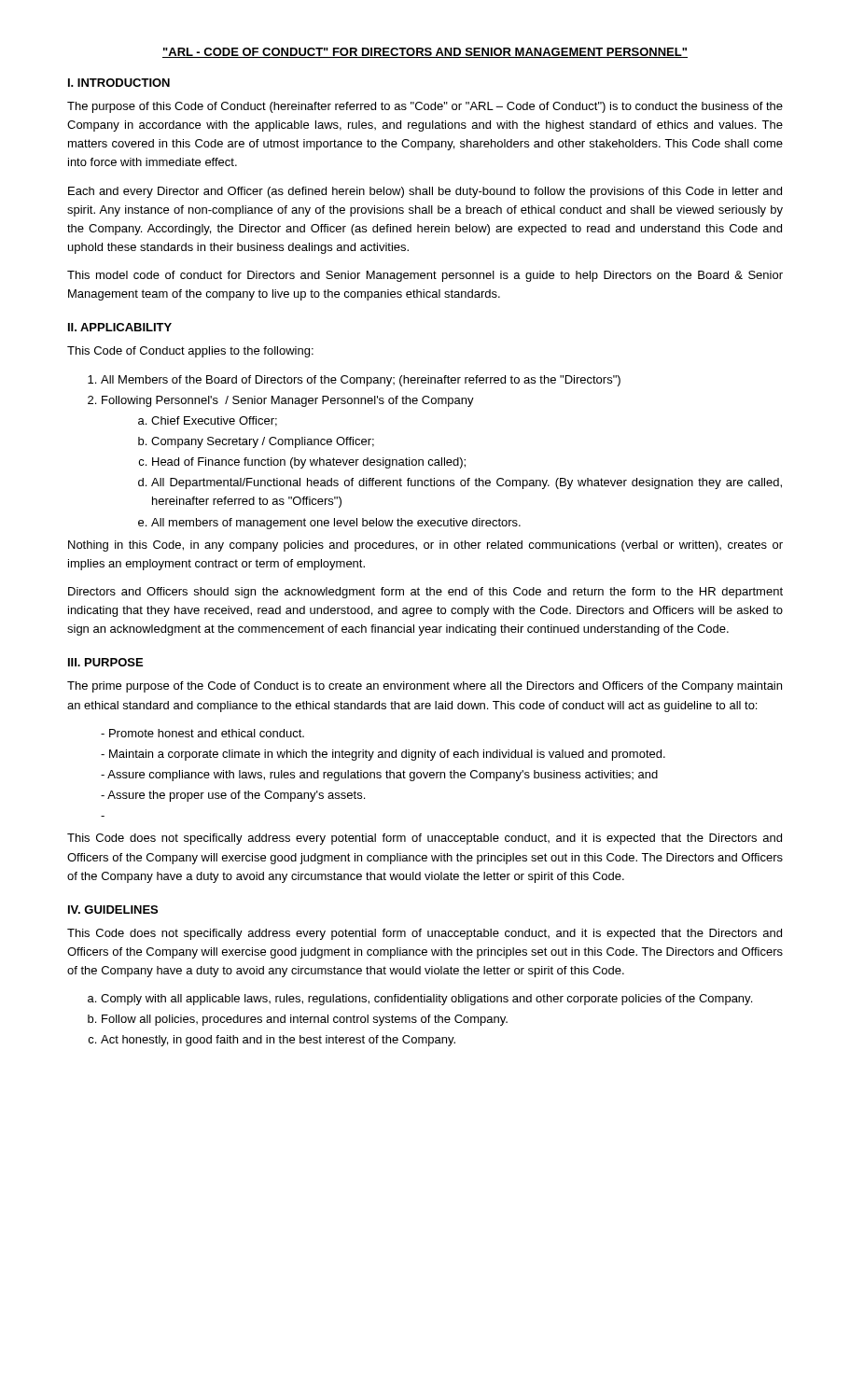Locate the text block with the text "The prime purpose"
The image size is (850, 1400).
coord(425,695)
